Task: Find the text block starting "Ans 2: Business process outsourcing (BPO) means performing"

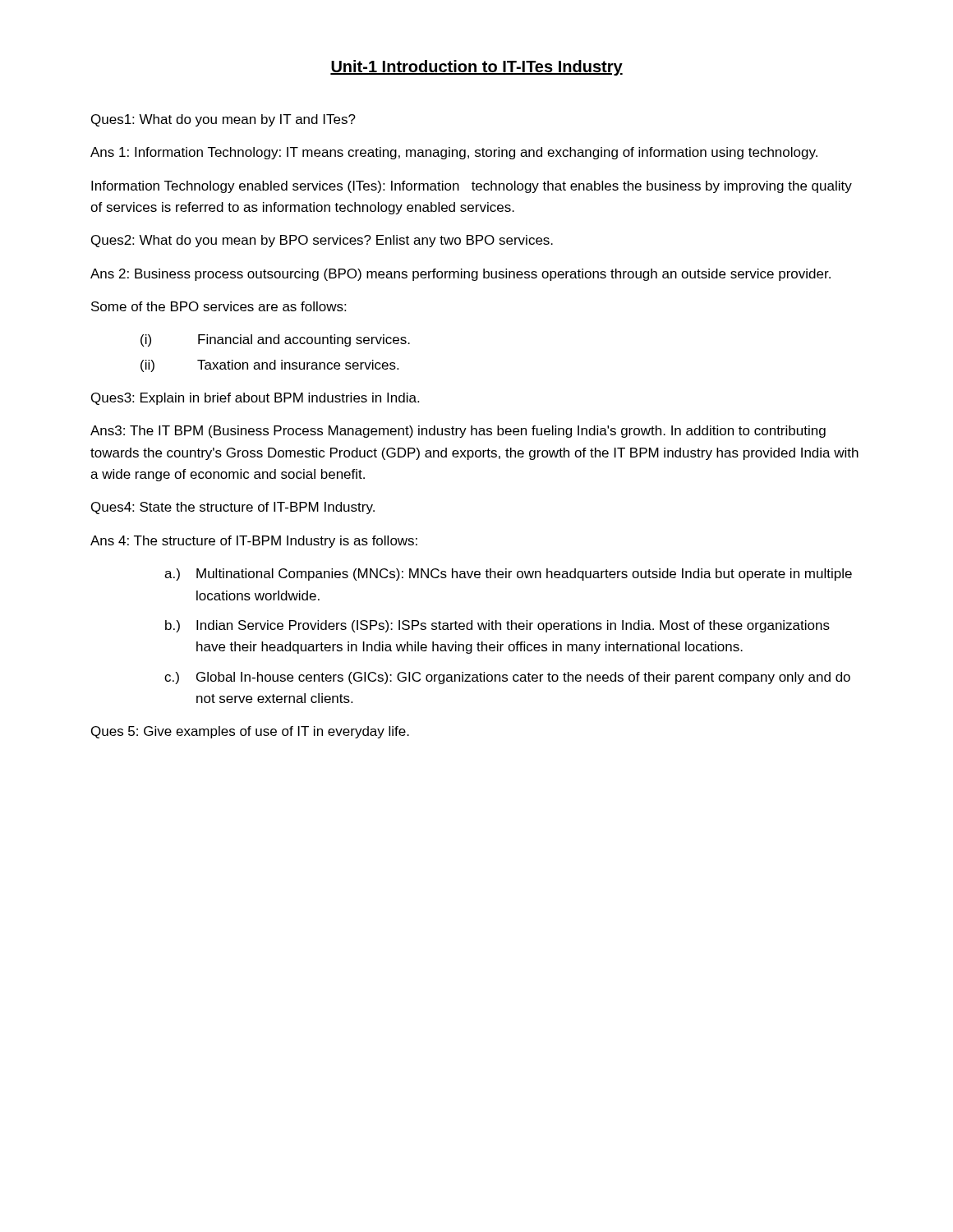Action: click(x=461, y=274)
